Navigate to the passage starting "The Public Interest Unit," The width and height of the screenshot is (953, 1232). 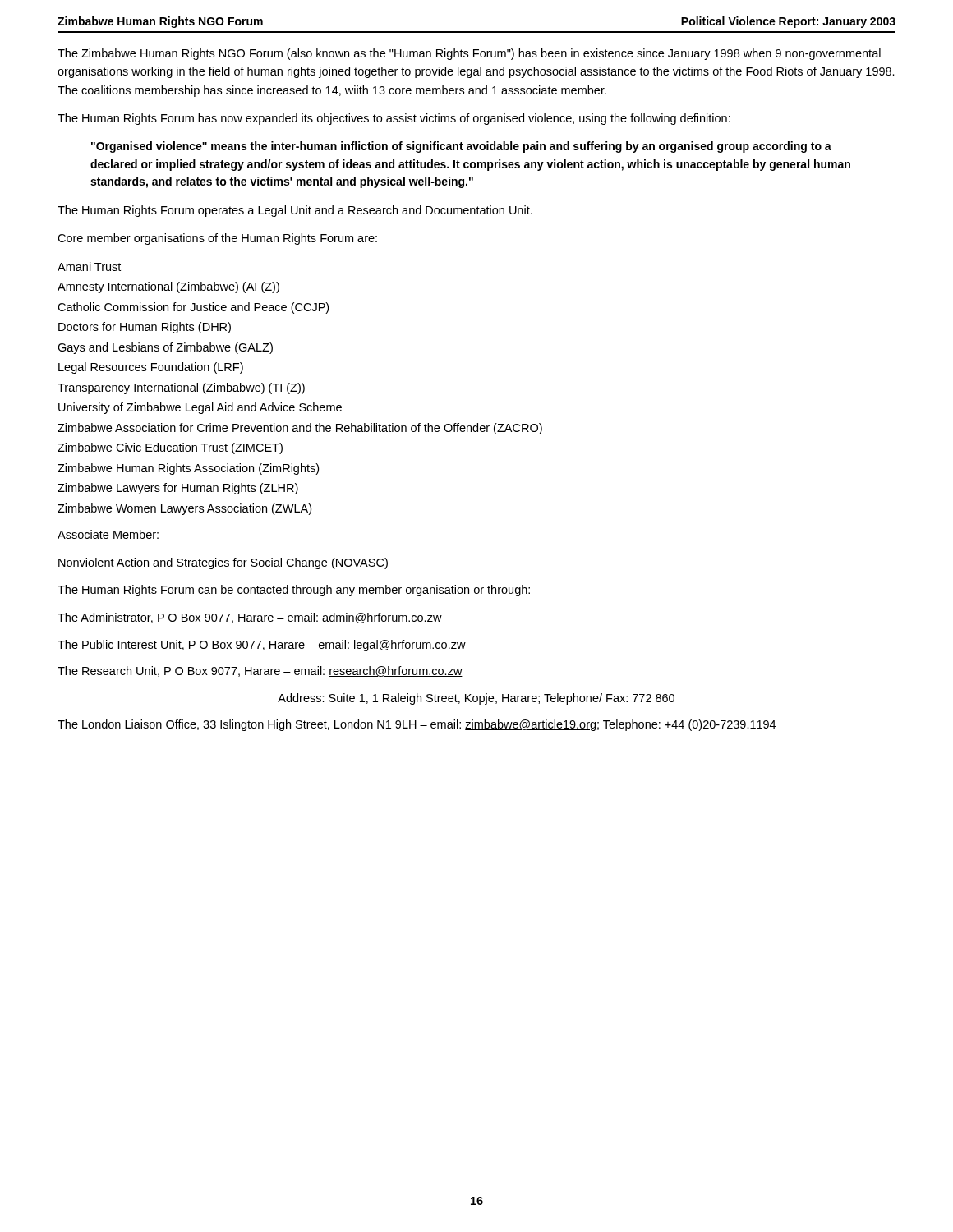[x=261, y=645]
